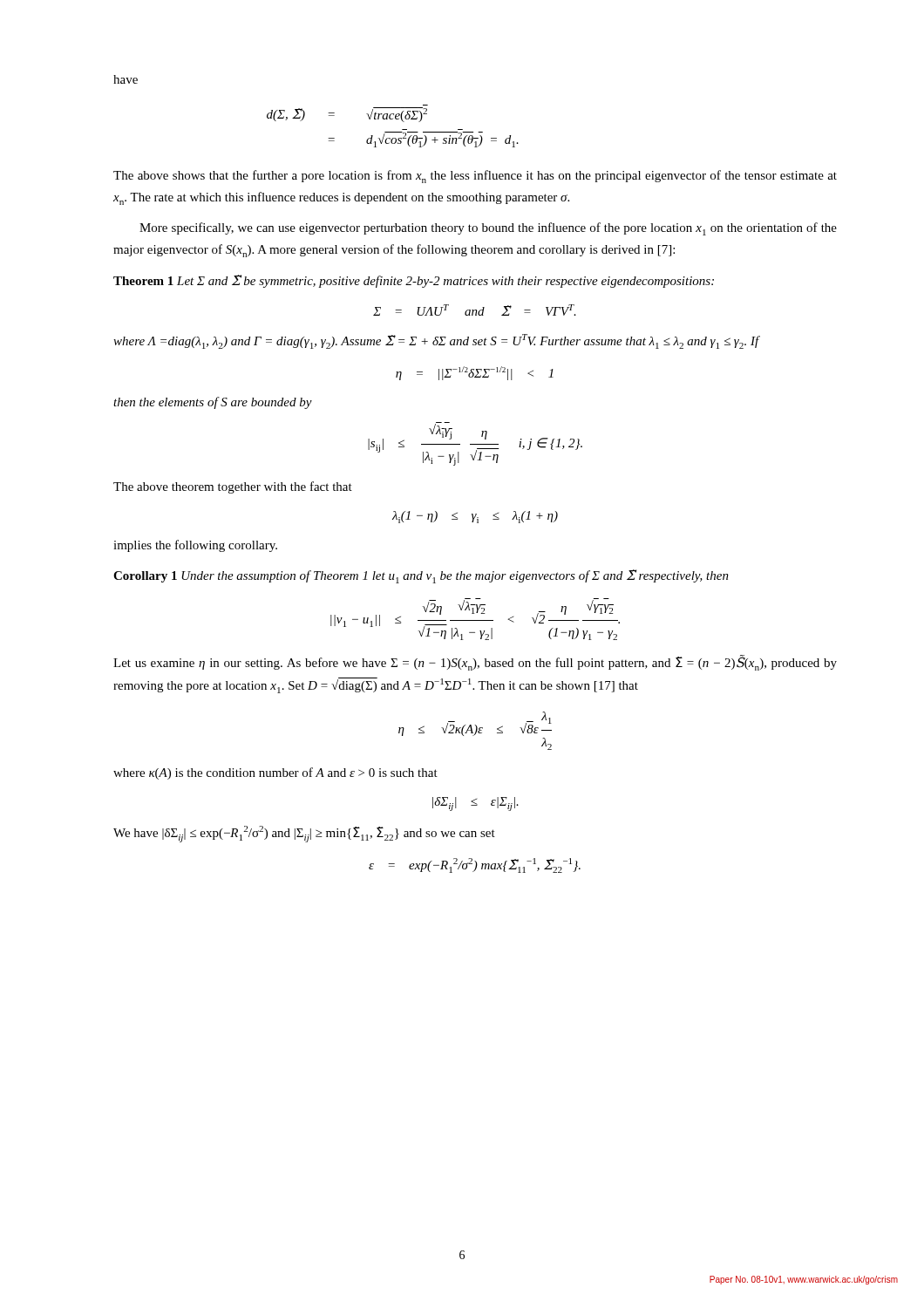Click on the text block that reads "The above shows"
924x1308 pixels.
coord(475,187)
